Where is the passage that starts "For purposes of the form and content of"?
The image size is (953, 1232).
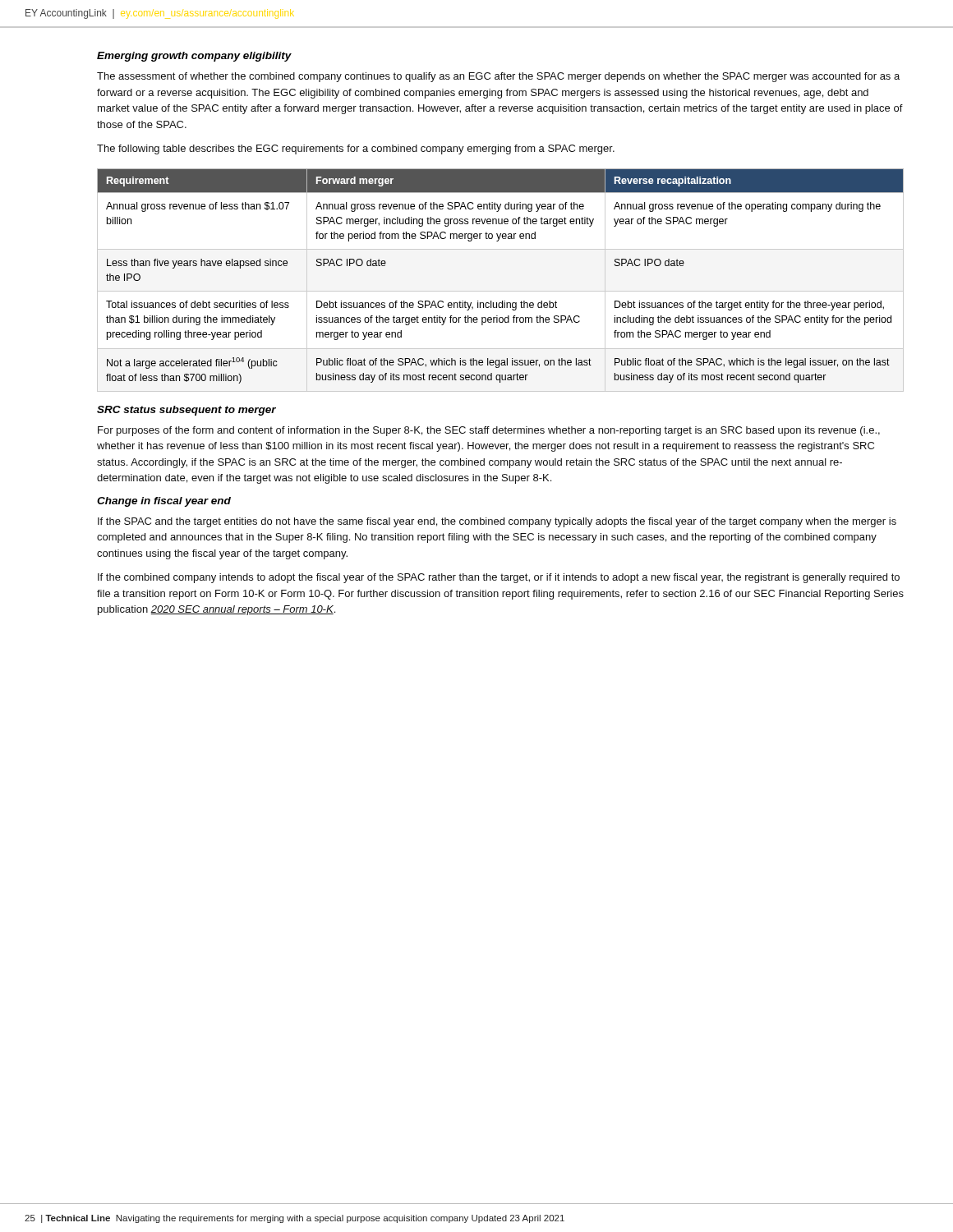coord(489,454)
